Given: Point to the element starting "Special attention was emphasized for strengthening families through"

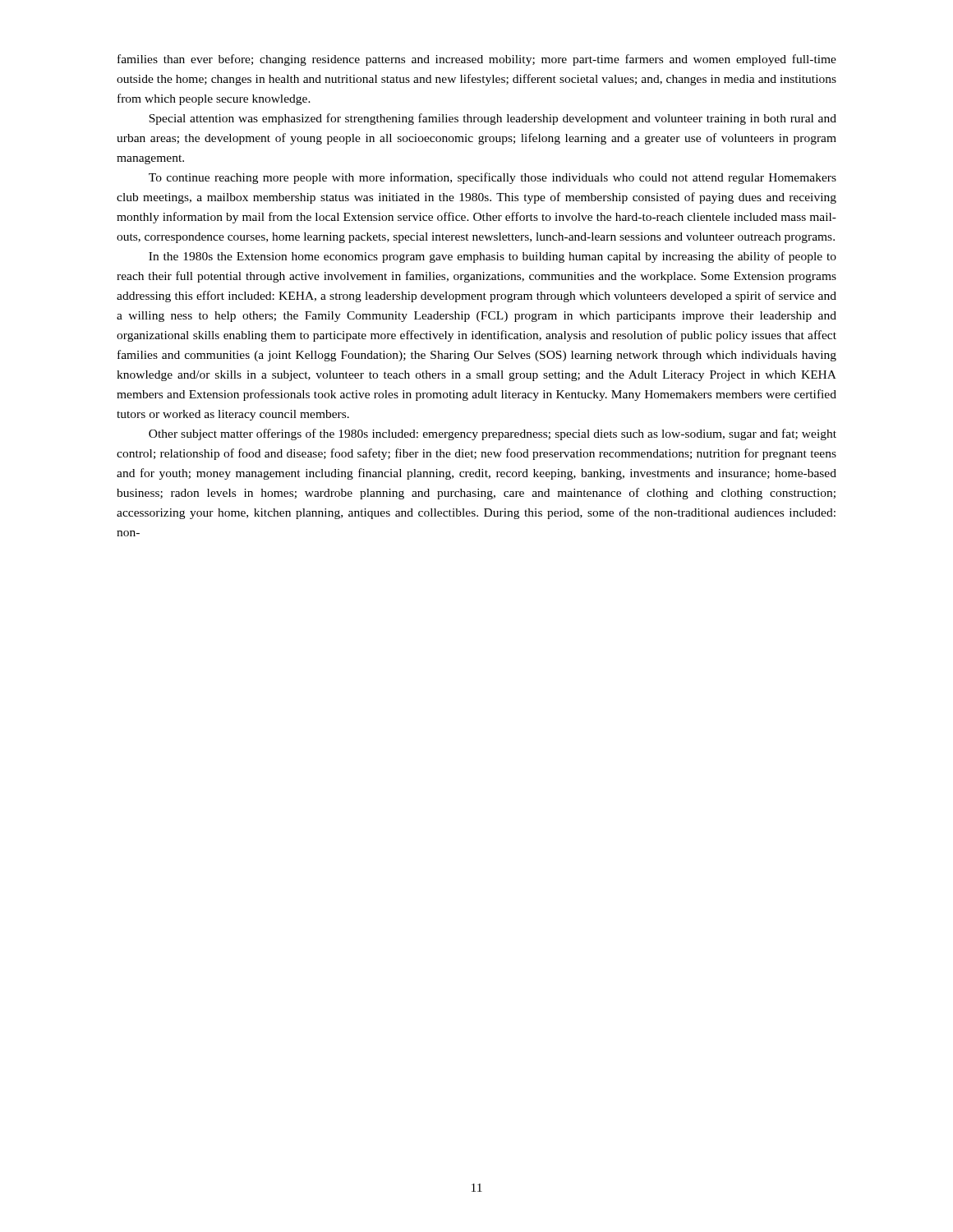Looking at the screenshot, I should 476,138.
